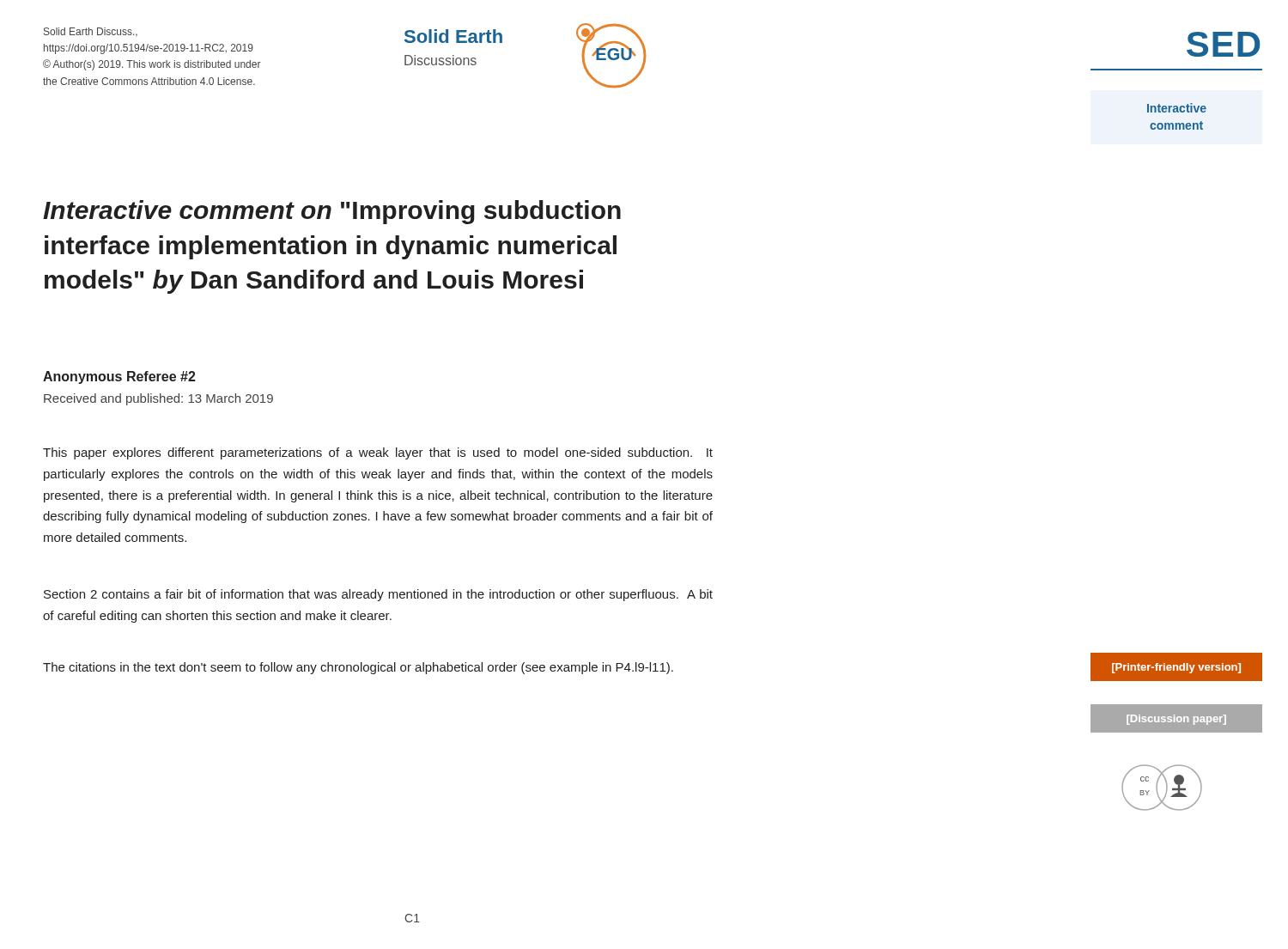This screenshot has height=949, width=1288.
Task: Find the block on this page that starts "The citations in the text don't"
Action: click(x=378, y=668)
